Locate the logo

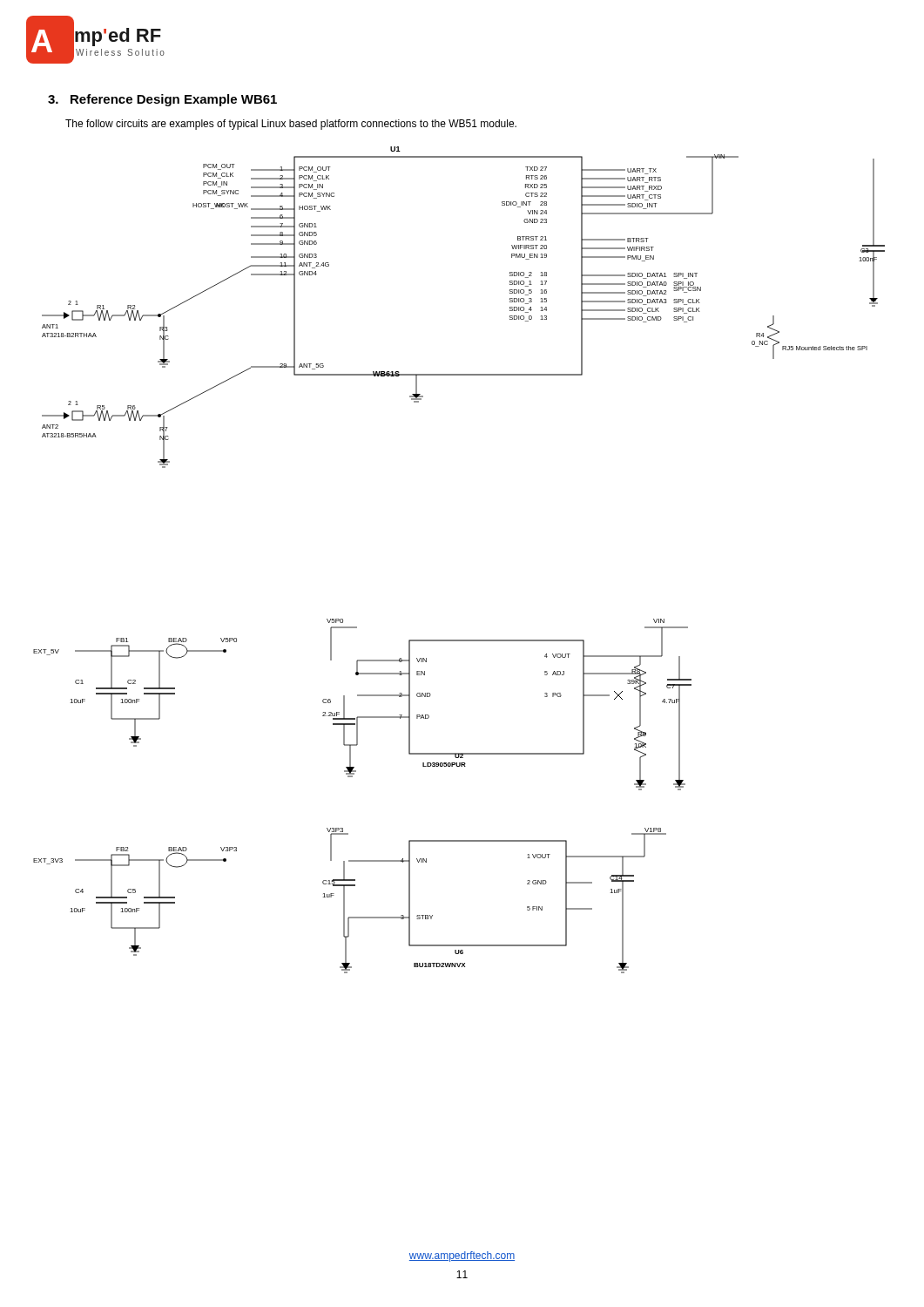coord(96,46)
